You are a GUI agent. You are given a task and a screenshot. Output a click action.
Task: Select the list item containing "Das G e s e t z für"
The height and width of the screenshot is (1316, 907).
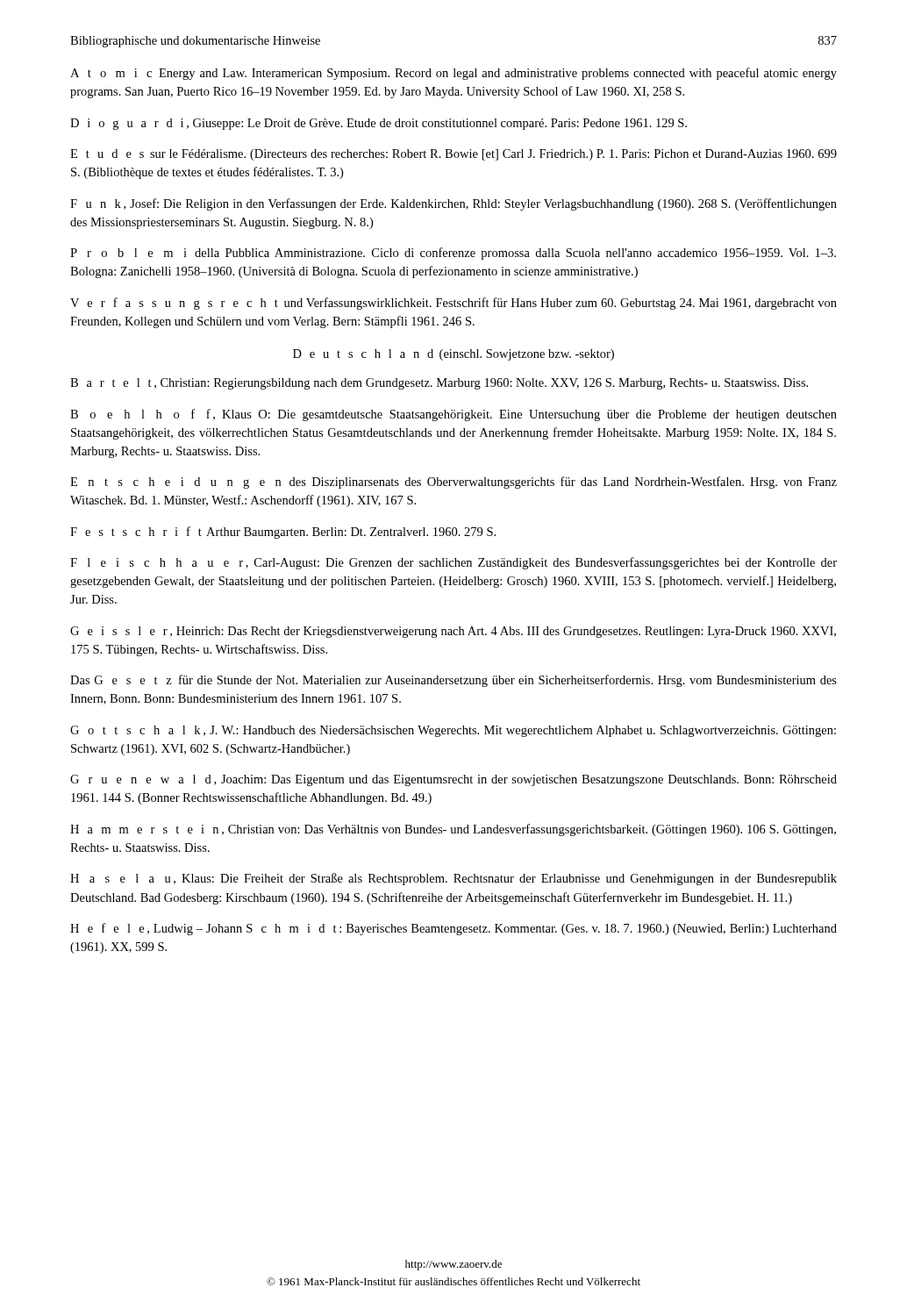454,690
